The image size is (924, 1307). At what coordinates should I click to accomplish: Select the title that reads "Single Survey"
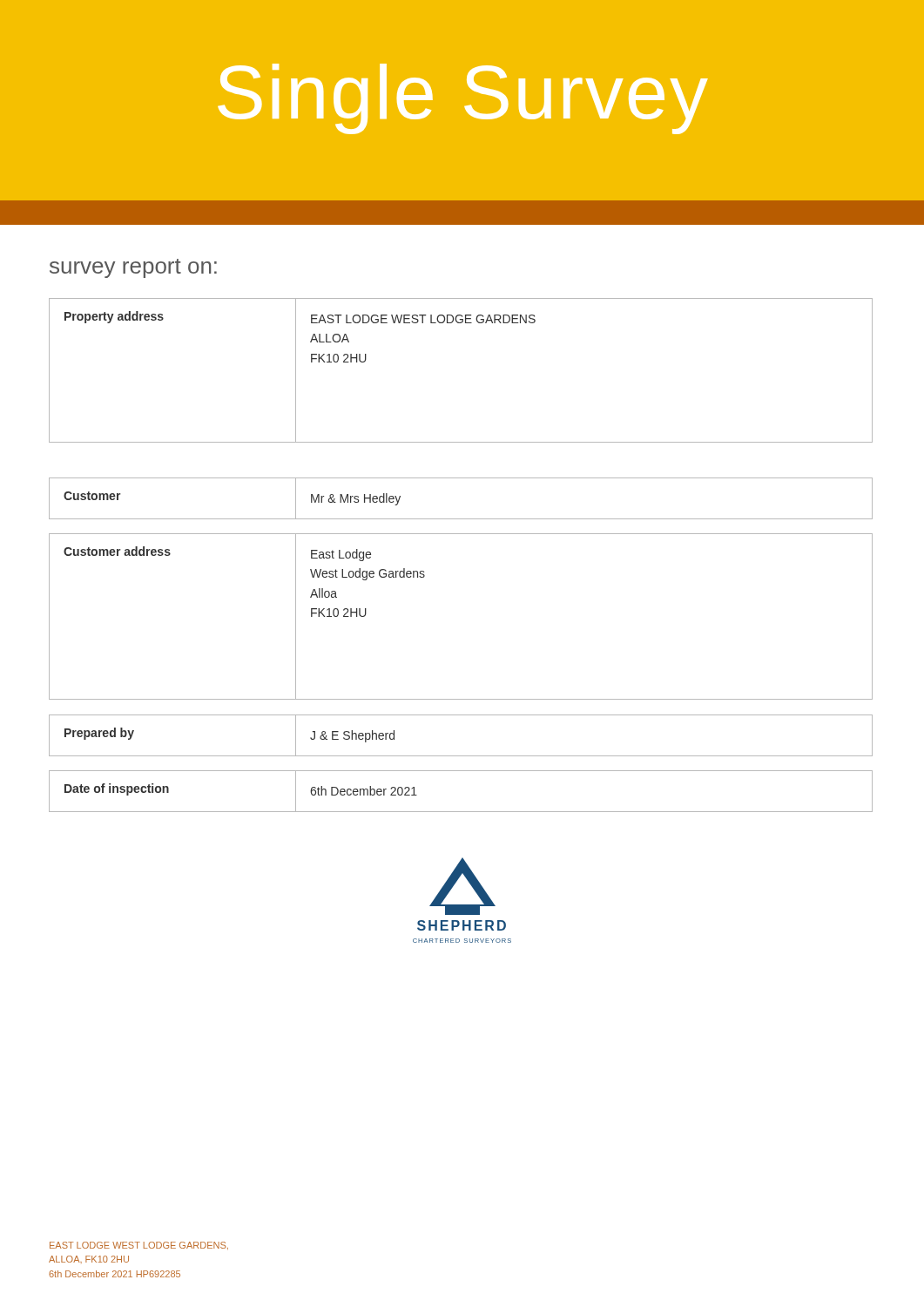(462, 92)
